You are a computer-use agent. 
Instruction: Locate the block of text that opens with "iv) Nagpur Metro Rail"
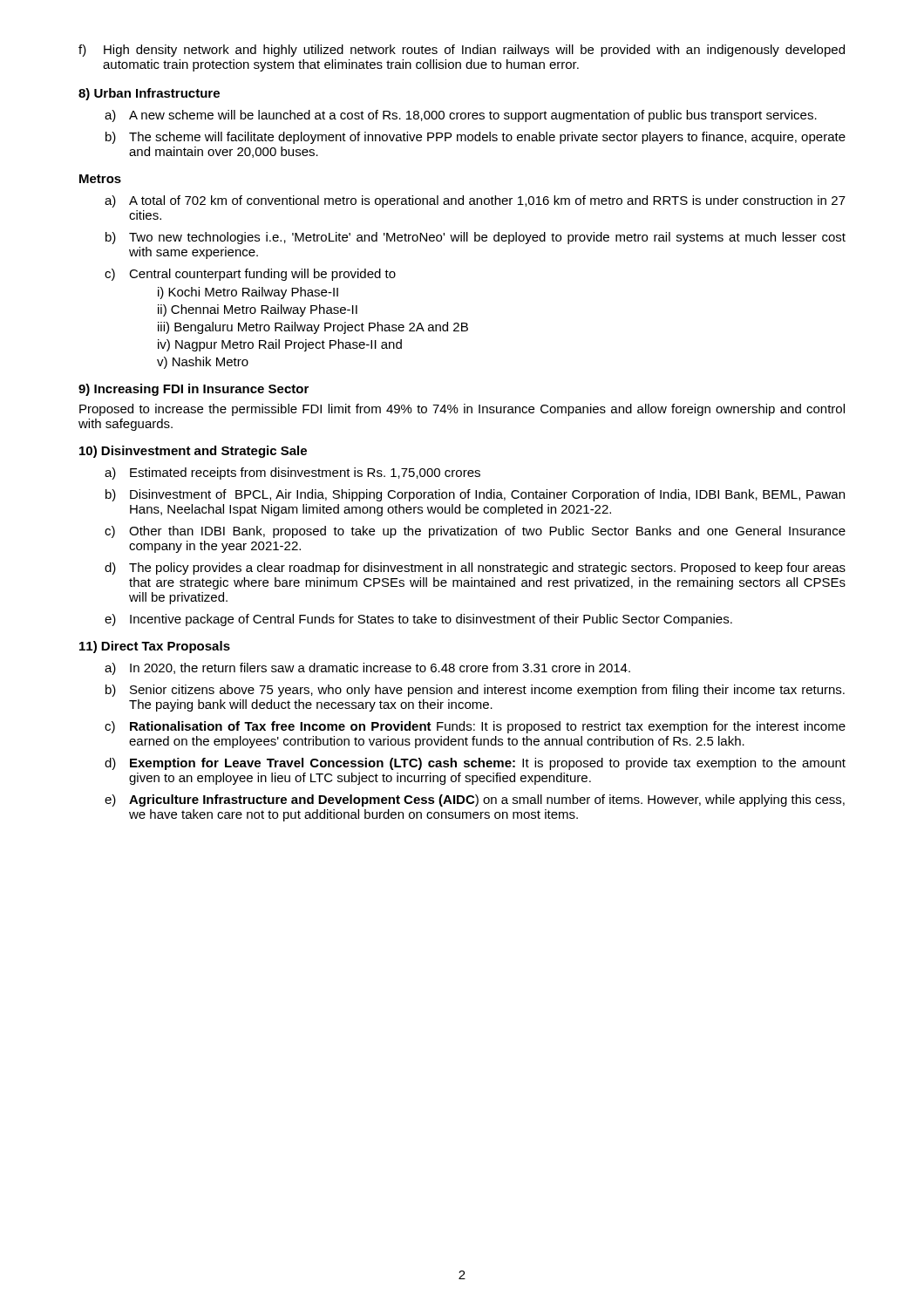coord(280,344)
